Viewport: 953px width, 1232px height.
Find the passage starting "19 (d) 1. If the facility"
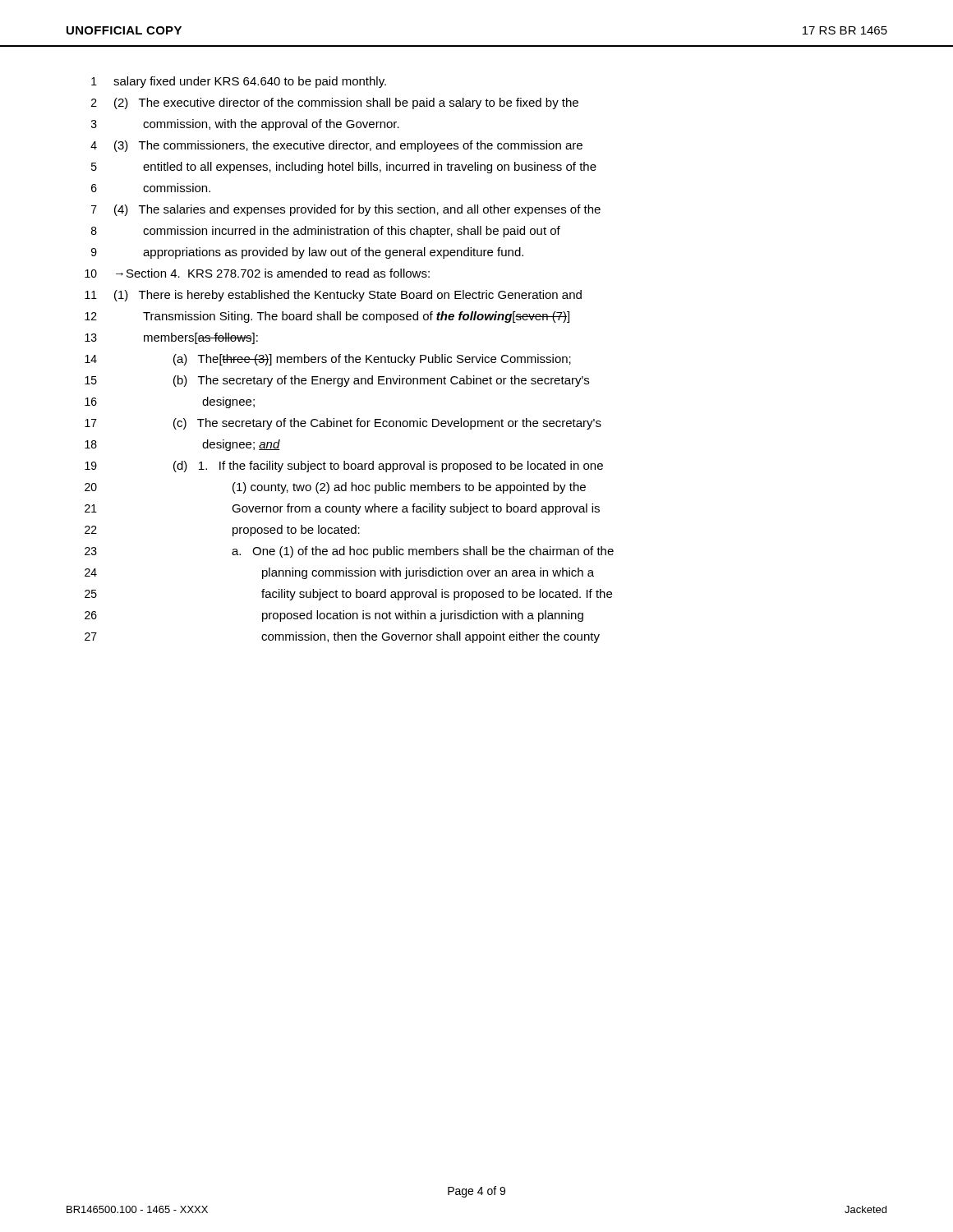point(476,466)
